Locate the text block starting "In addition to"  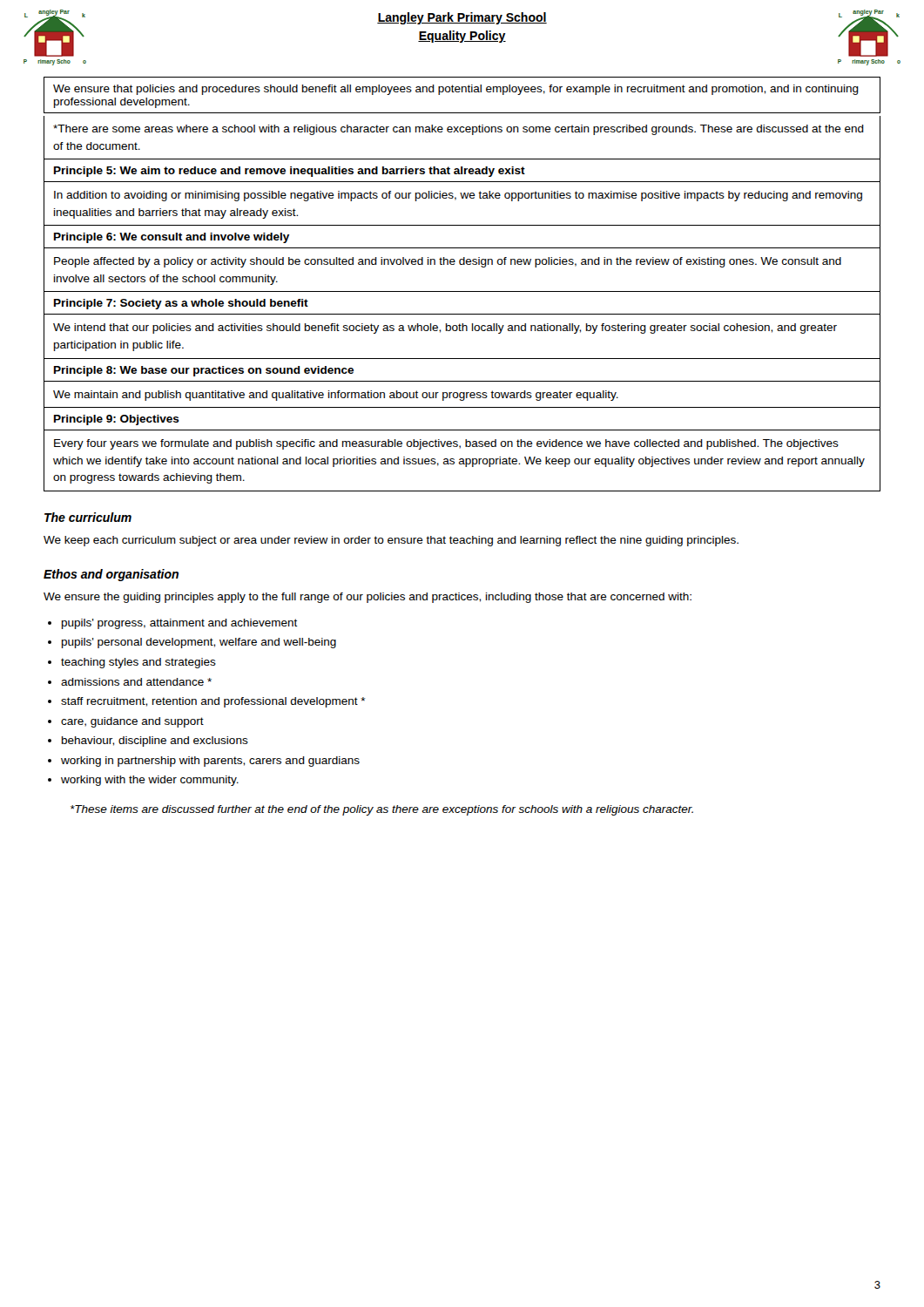(x=458, y=203)
